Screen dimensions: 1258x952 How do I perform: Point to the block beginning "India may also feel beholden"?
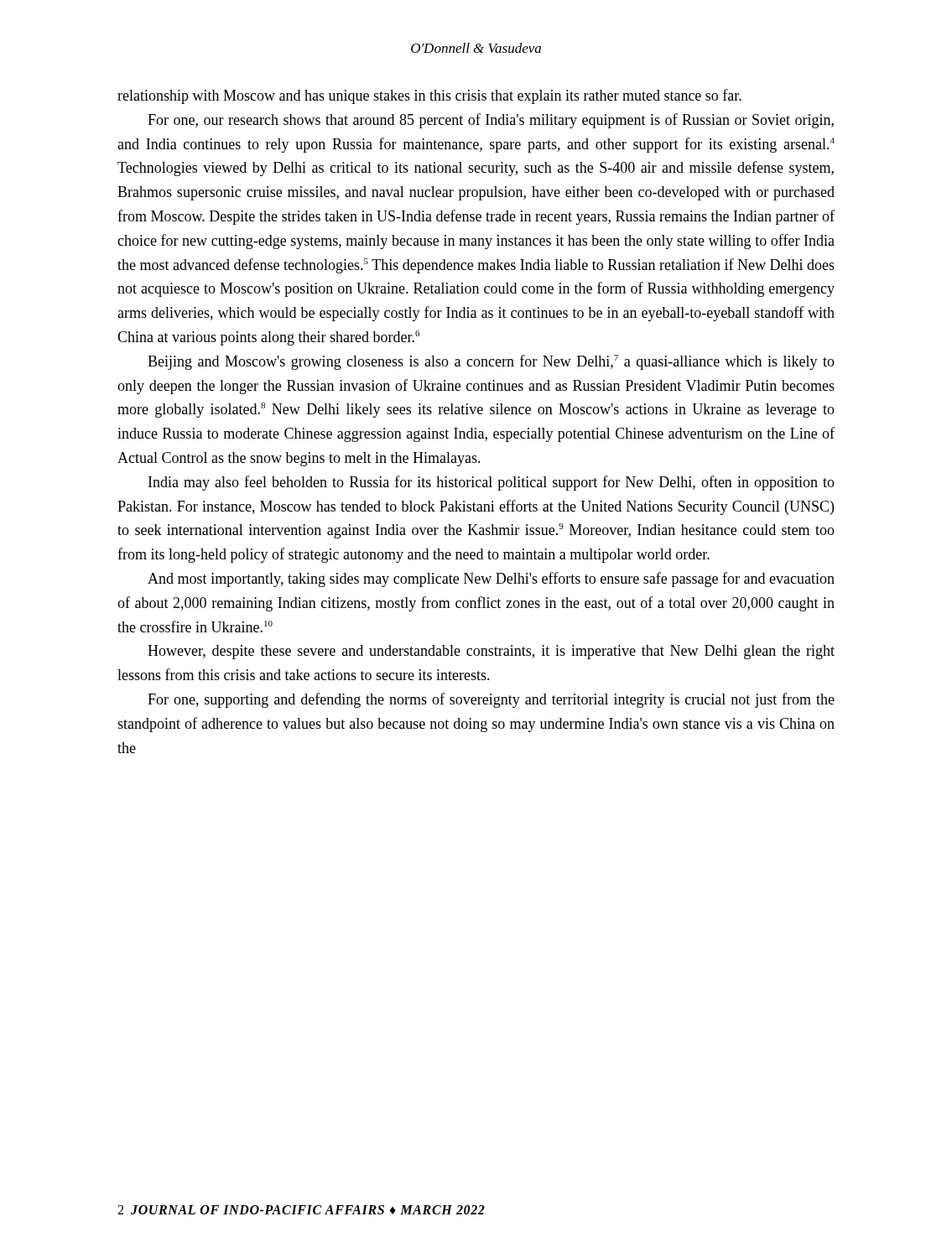point(476,519)
